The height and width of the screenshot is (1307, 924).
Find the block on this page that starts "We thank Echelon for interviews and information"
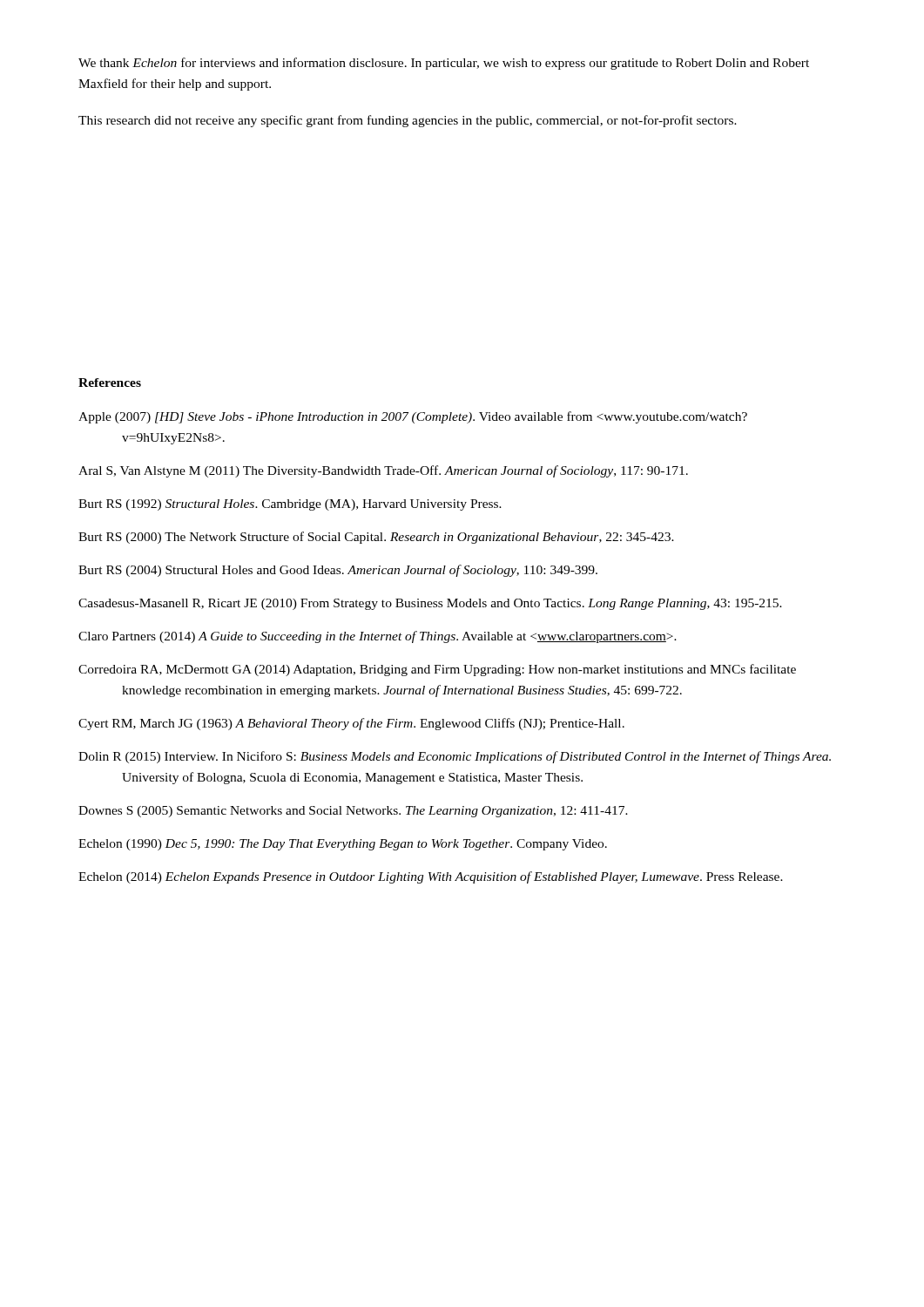pos(444,73)
